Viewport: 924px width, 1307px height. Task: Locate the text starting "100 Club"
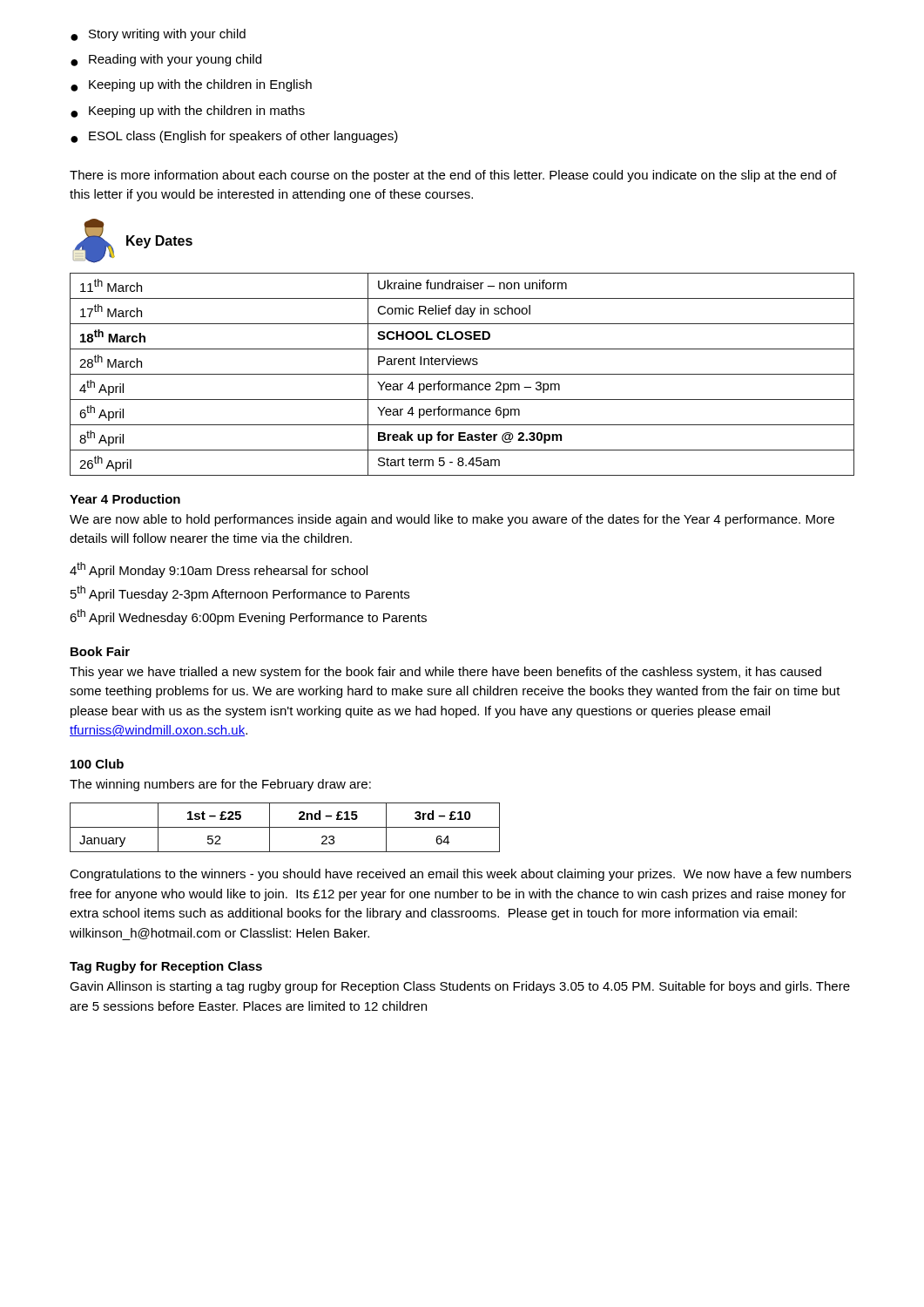pyautogui.click(x=97, y=764)
